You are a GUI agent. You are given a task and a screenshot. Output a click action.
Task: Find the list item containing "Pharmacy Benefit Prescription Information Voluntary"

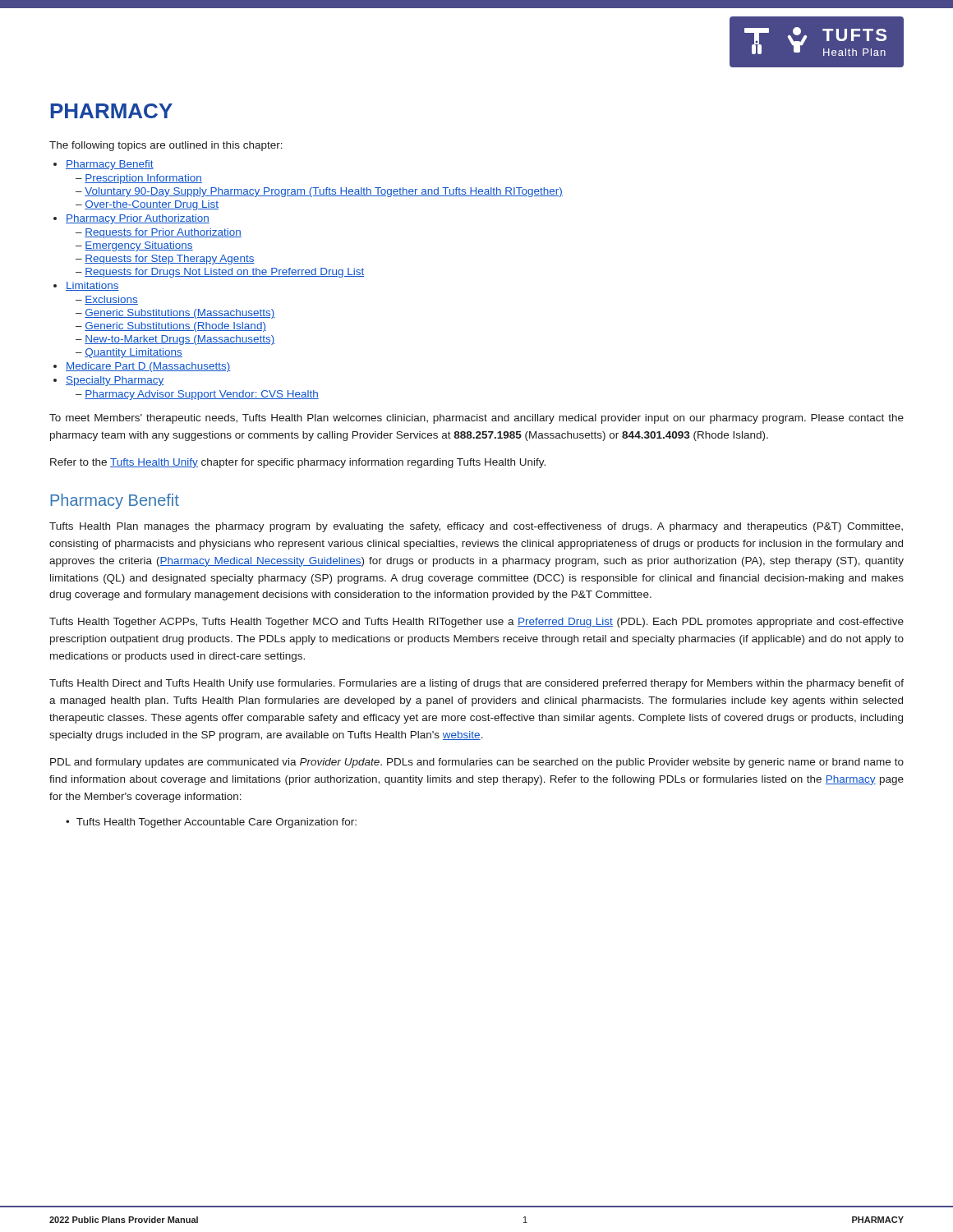(x=110, y=165)
